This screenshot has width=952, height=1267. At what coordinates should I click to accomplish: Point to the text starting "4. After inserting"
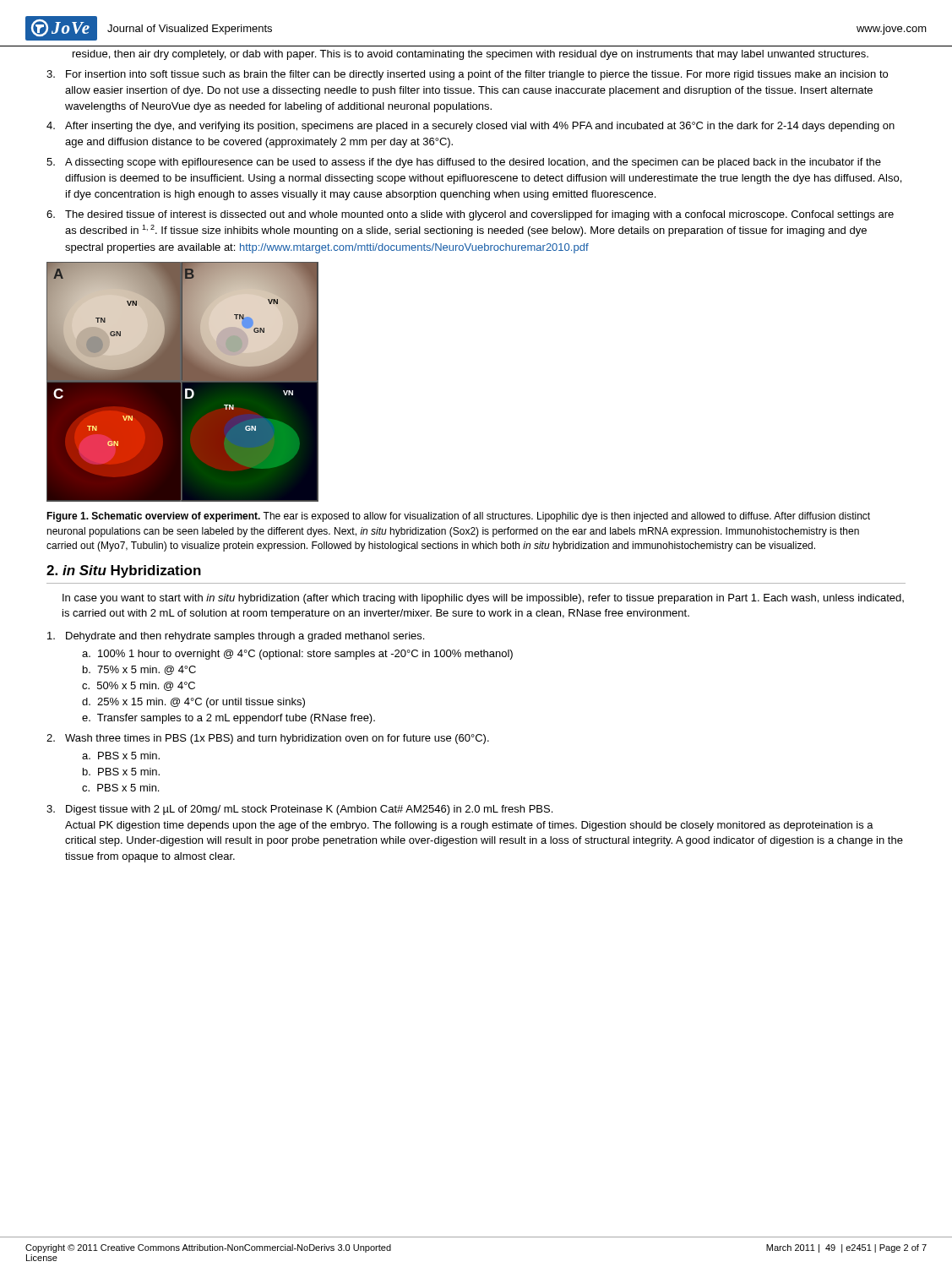coord(476,134)
